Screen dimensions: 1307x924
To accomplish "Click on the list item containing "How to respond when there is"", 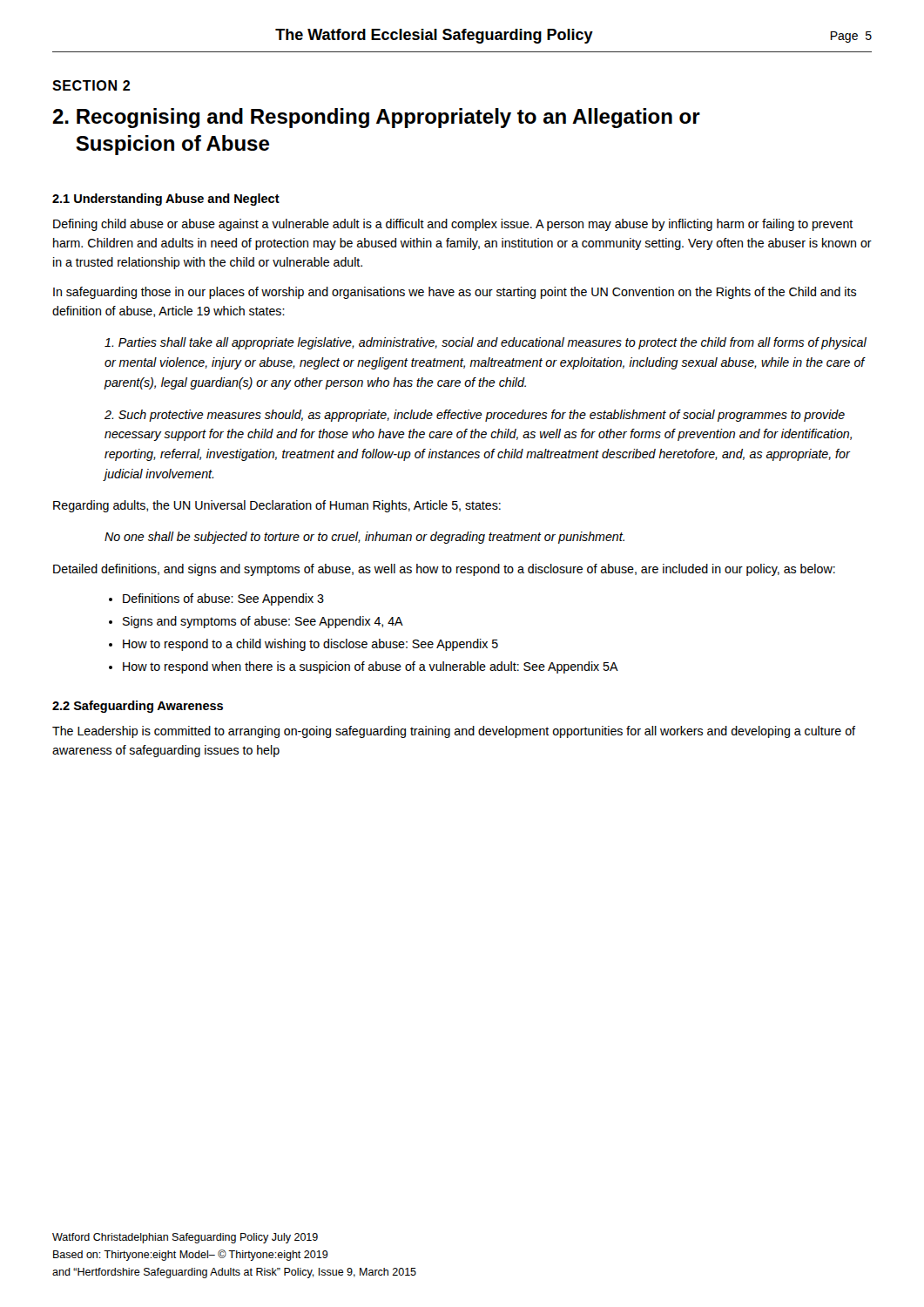I will [x=370, y=667].
